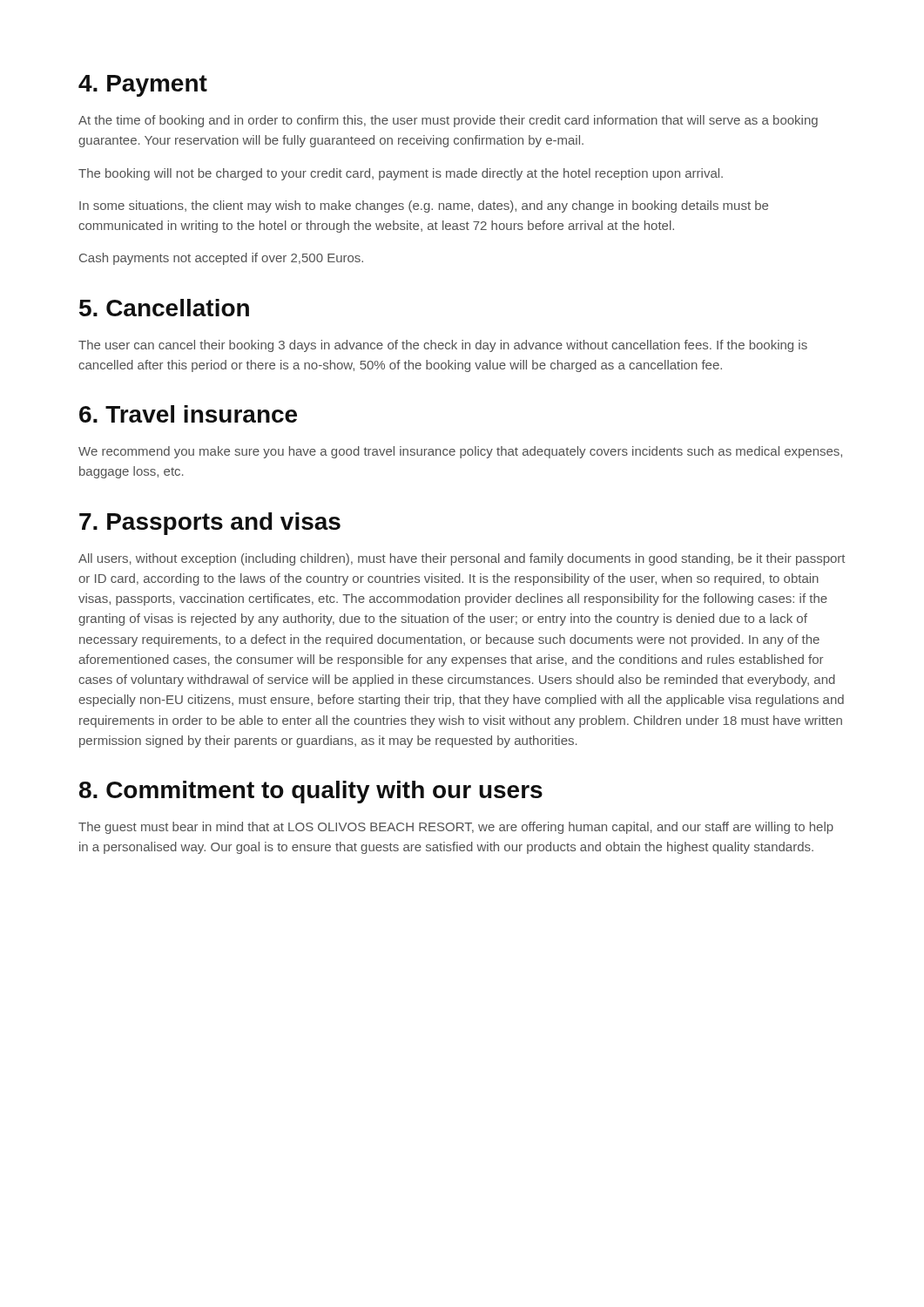Find the block starting "The user can cancel their booking 3 days"

click(443, 354)
